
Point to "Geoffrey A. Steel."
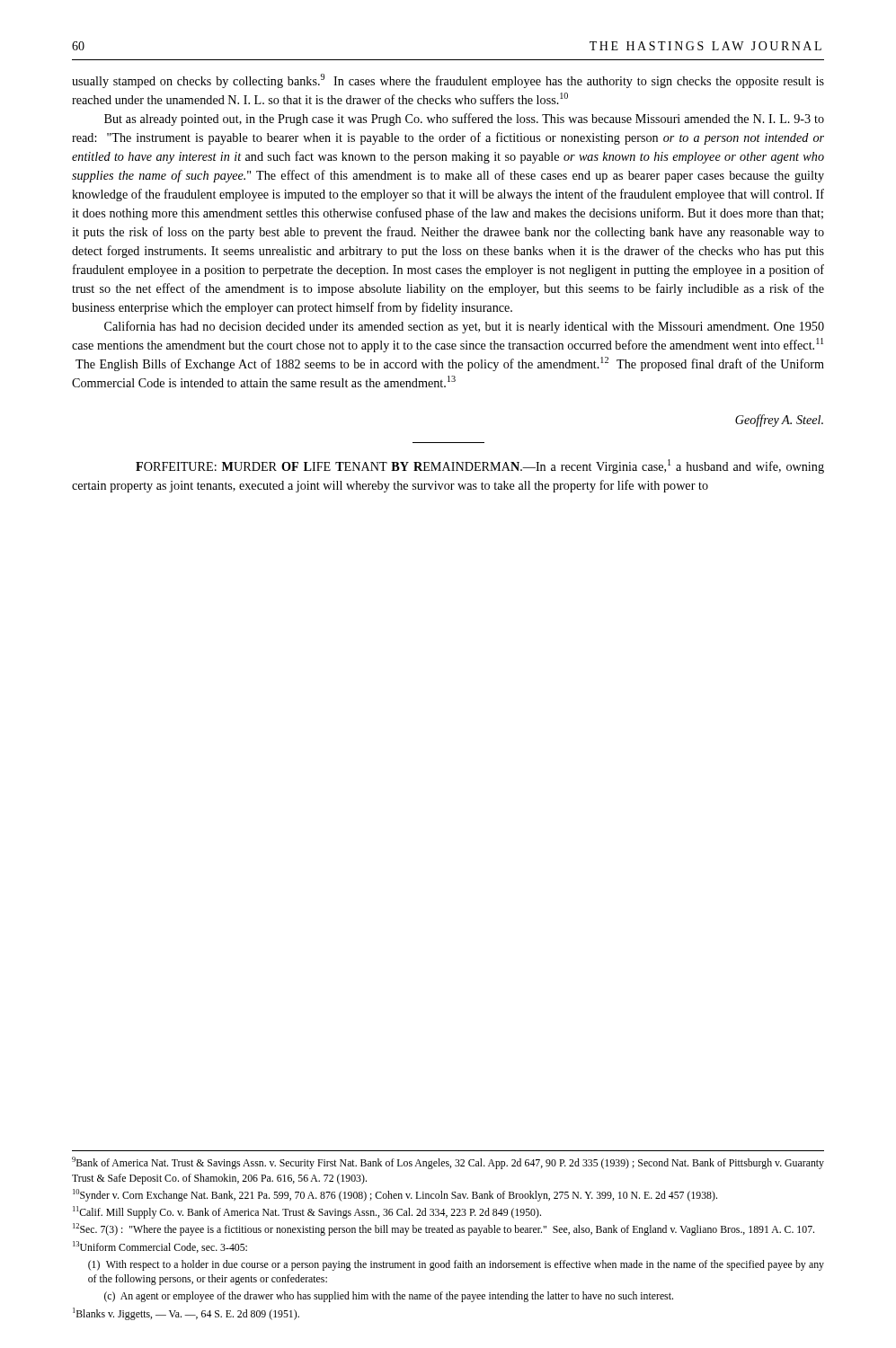(780, 420)
